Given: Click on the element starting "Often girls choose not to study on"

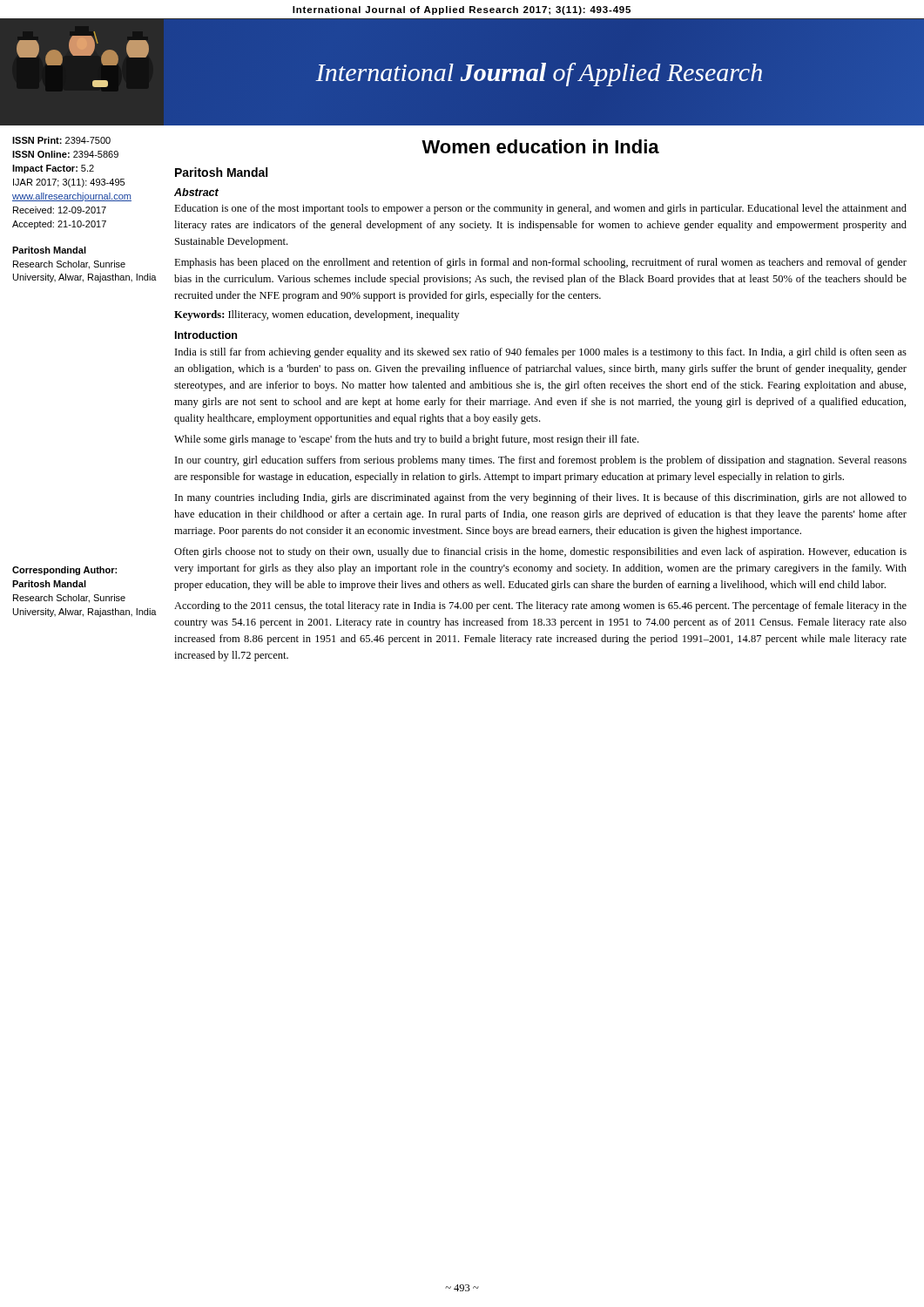Looking at the screenshot, I should (540, 568).
